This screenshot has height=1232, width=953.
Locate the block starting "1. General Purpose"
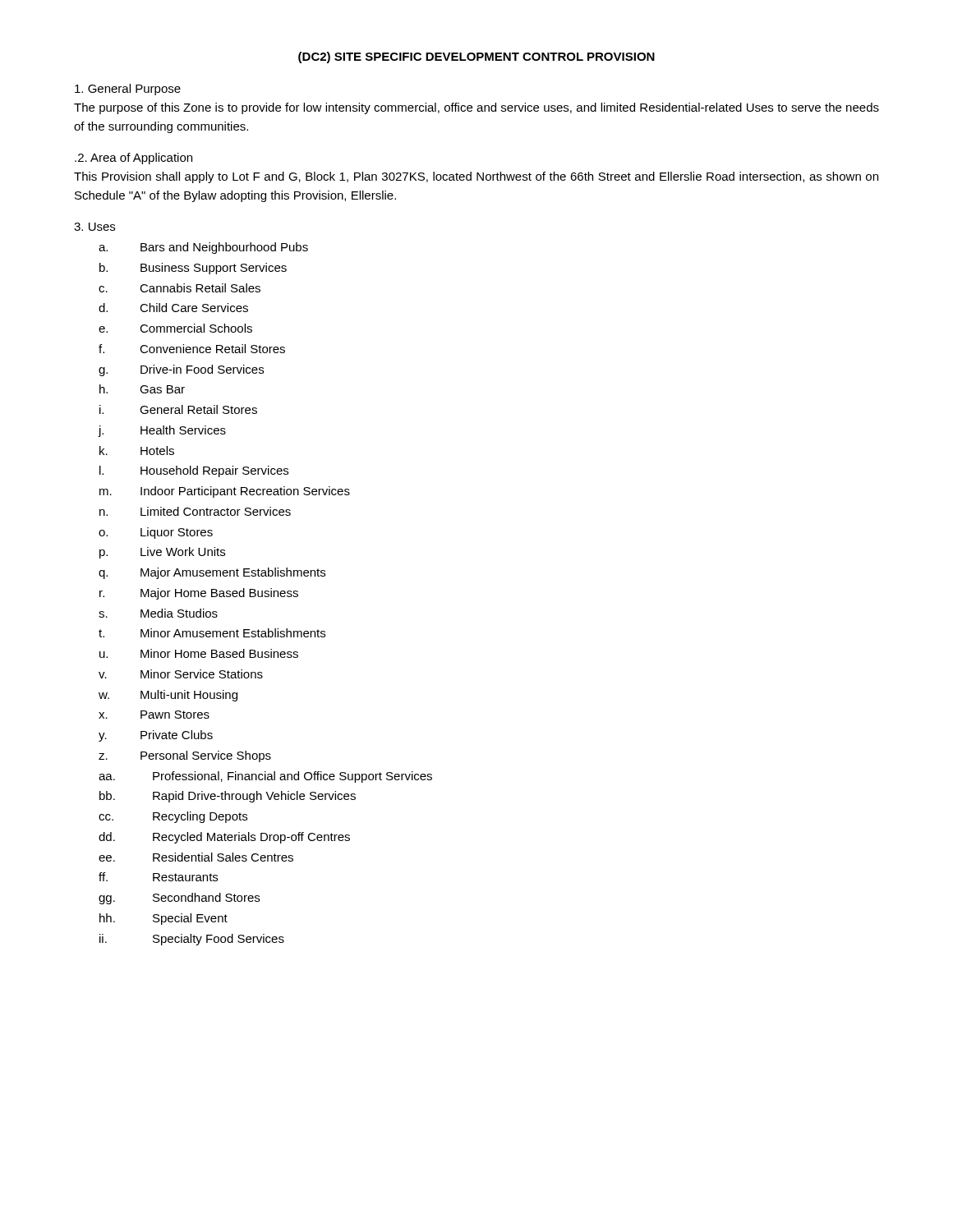(x=127, y=88)
